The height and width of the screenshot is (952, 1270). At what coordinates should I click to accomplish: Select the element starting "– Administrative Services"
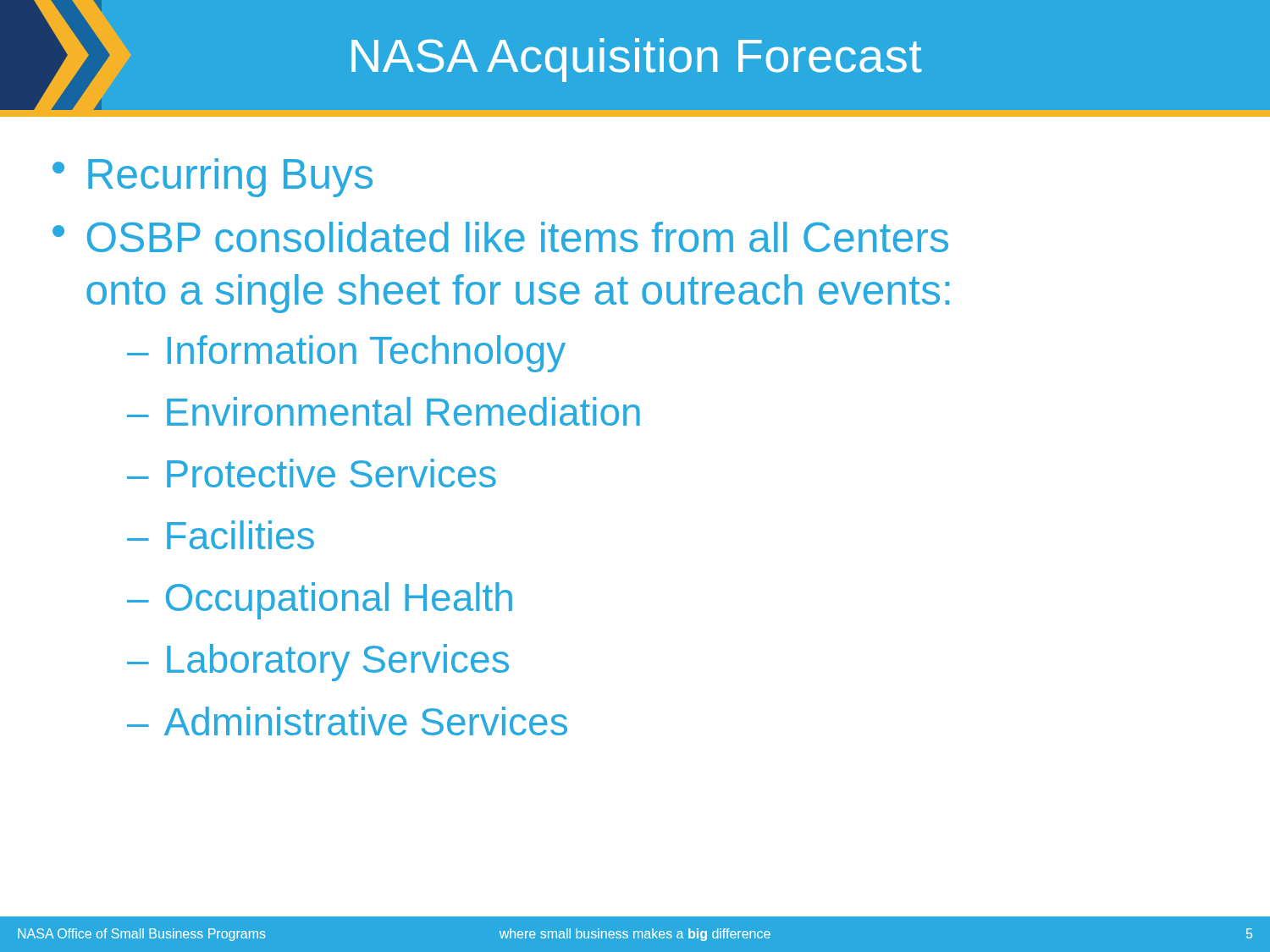(348, 722)
